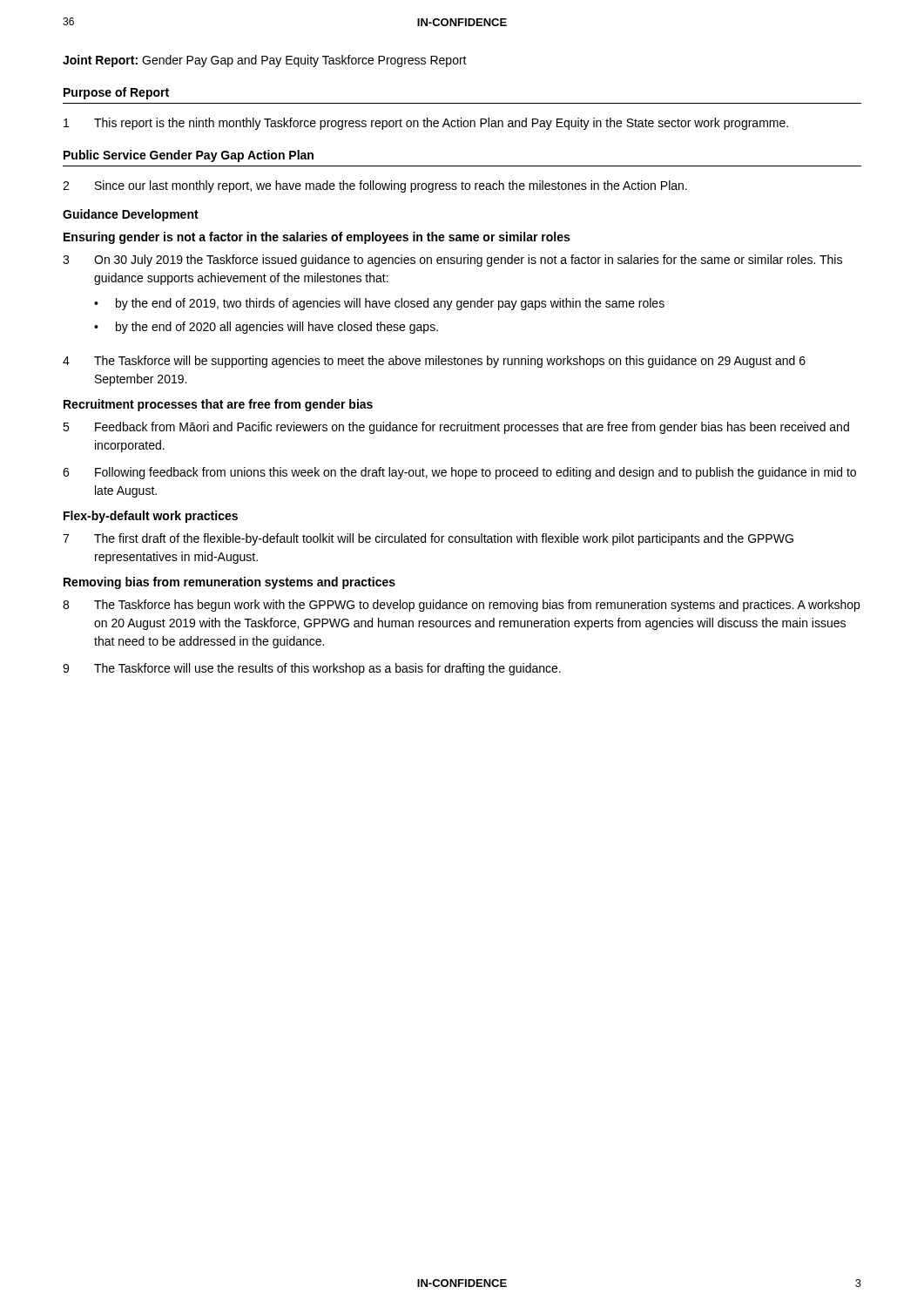The height and width of the screenshot is (1307, 924).
Task: Locate the section header containing "Guidance Development"
Action: pos(130,214)
